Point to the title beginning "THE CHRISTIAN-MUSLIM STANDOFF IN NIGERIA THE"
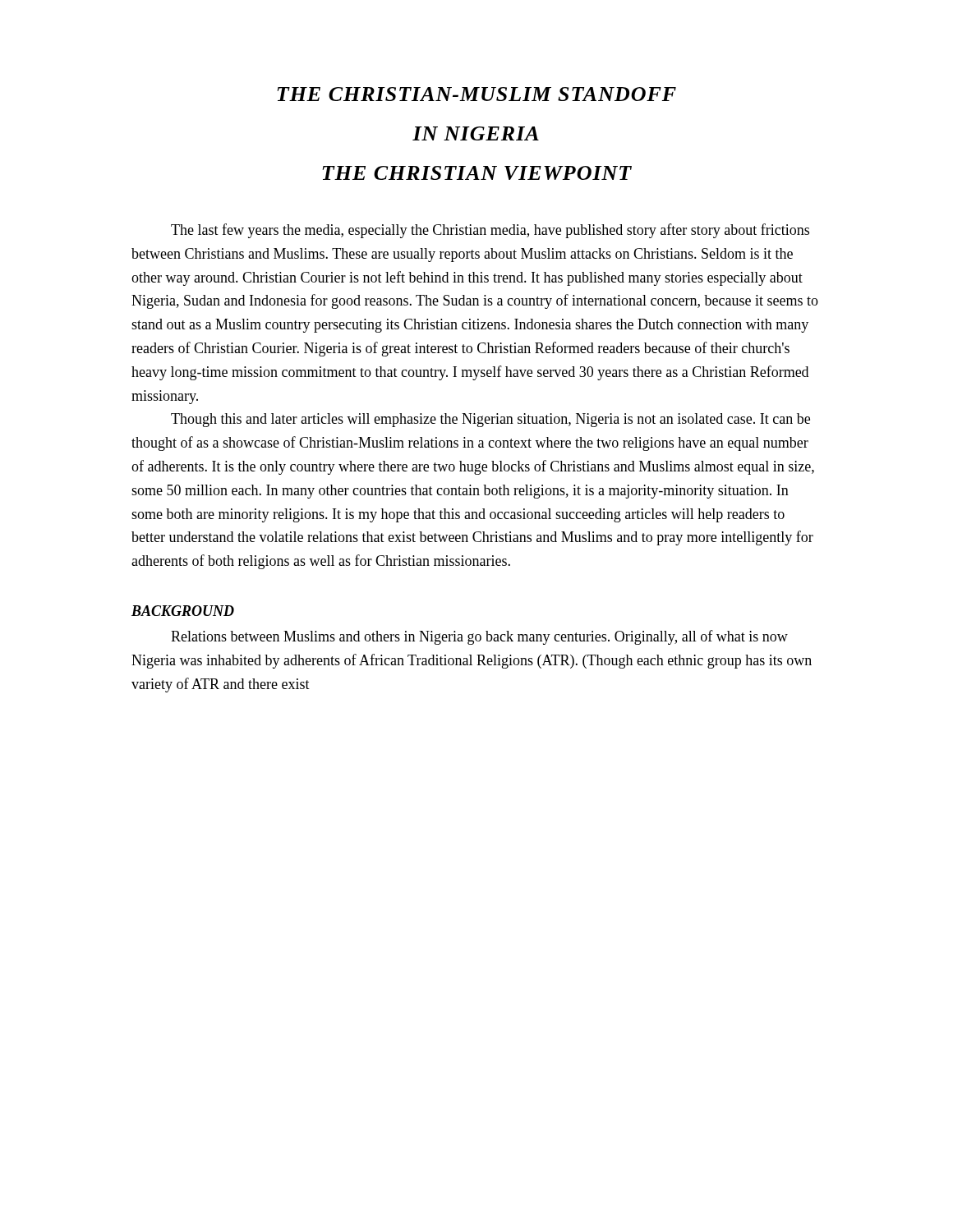The width and height of the screenshot is (953, 1232). 476,134
